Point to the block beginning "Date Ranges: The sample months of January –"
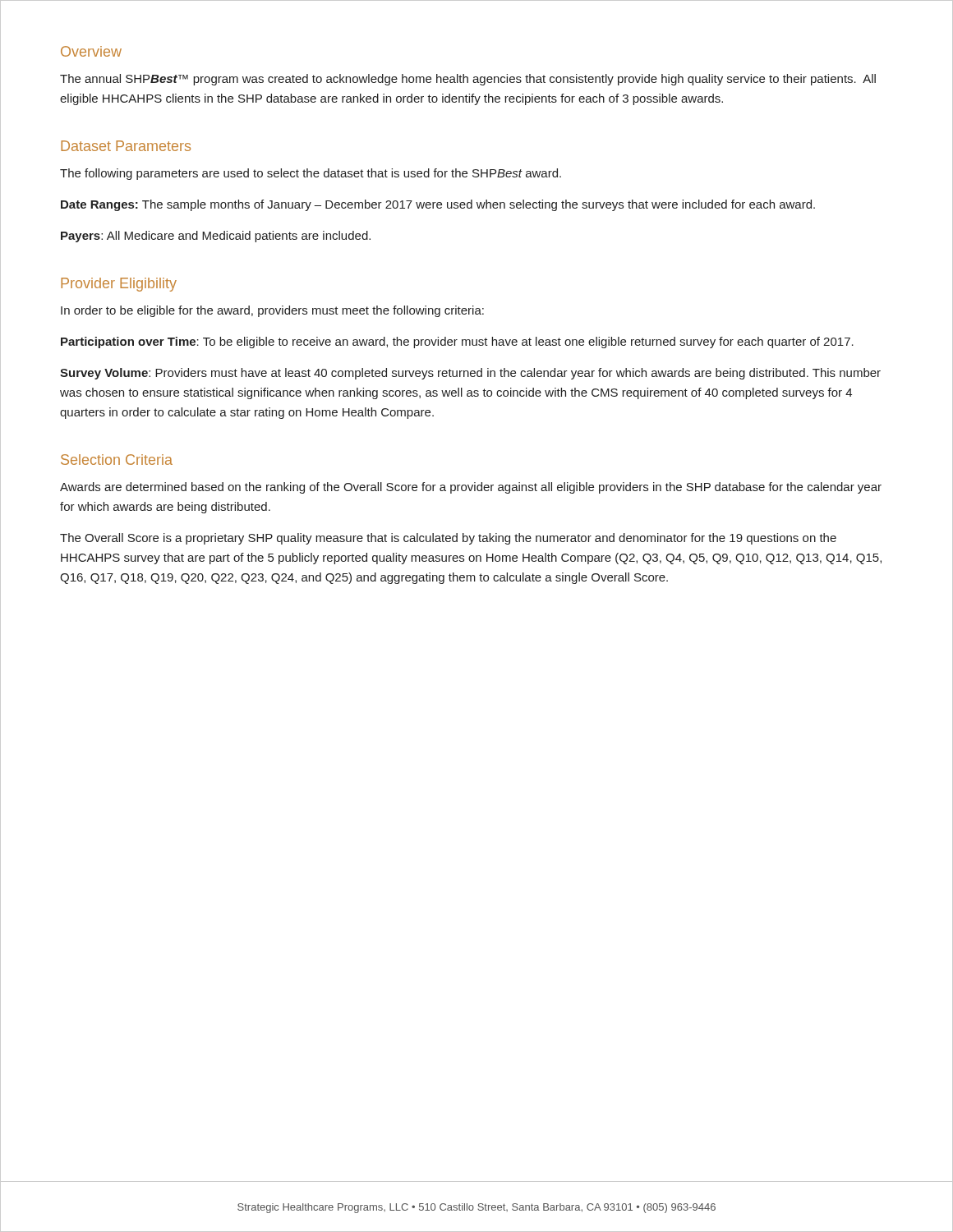953x1232 pixels. coord(438,204)
